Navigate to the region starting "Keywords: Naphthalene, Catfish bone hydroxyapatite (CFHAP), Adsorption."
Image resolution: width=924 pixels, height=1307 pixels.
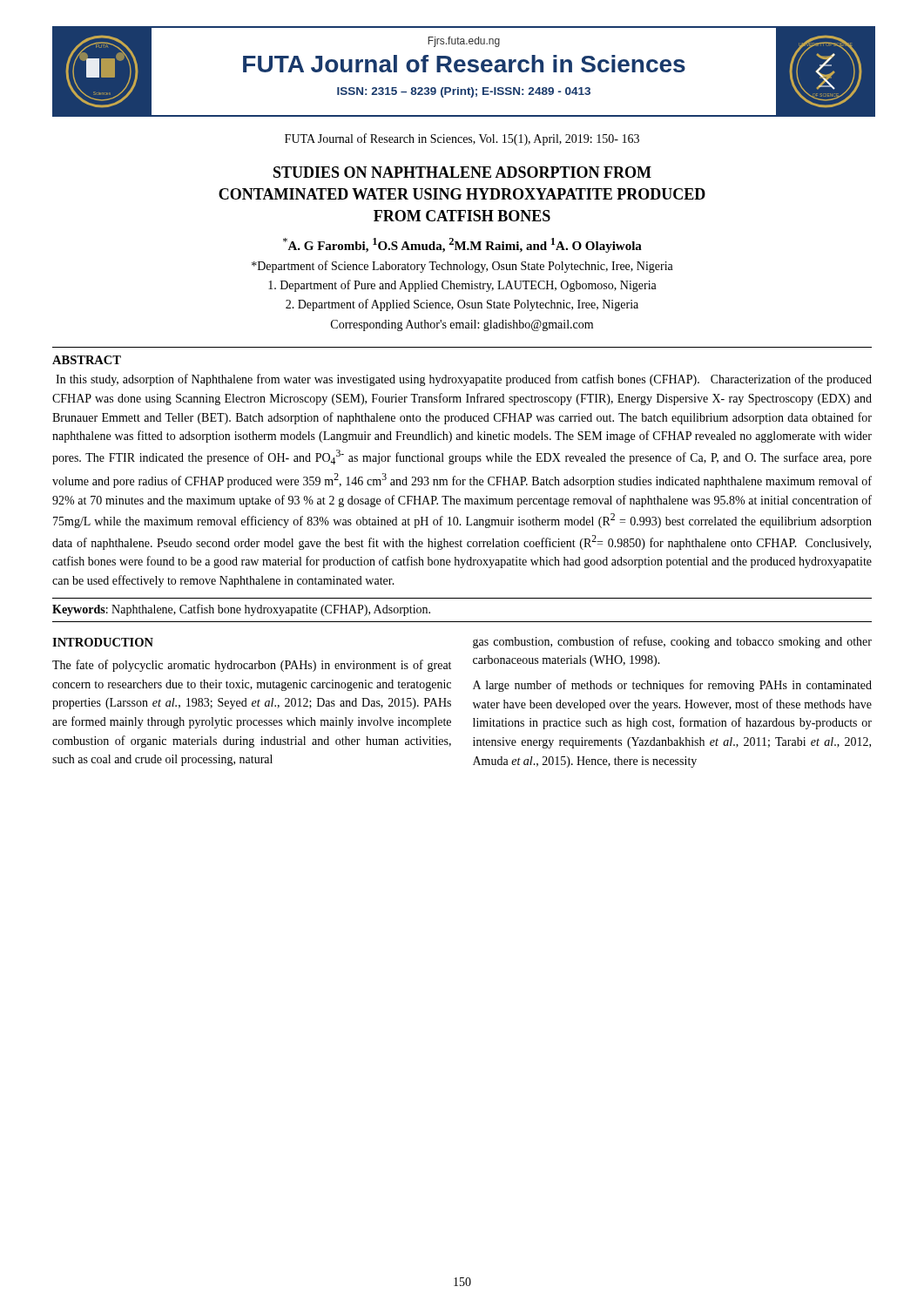pyautogui.click(x=242, y=609)
